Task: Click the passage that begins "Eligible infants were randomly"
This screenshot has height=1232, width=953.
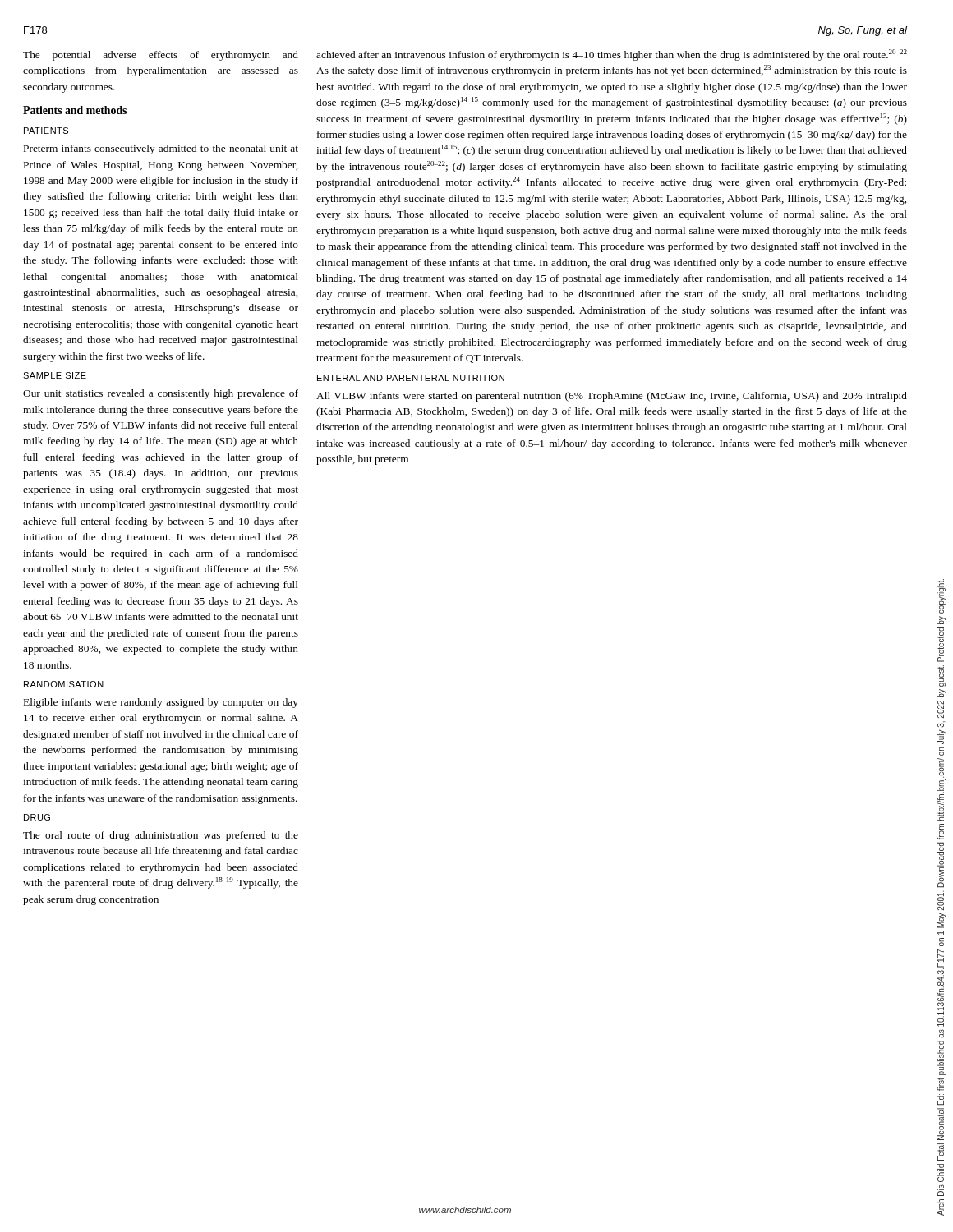Action: (161, 750)
